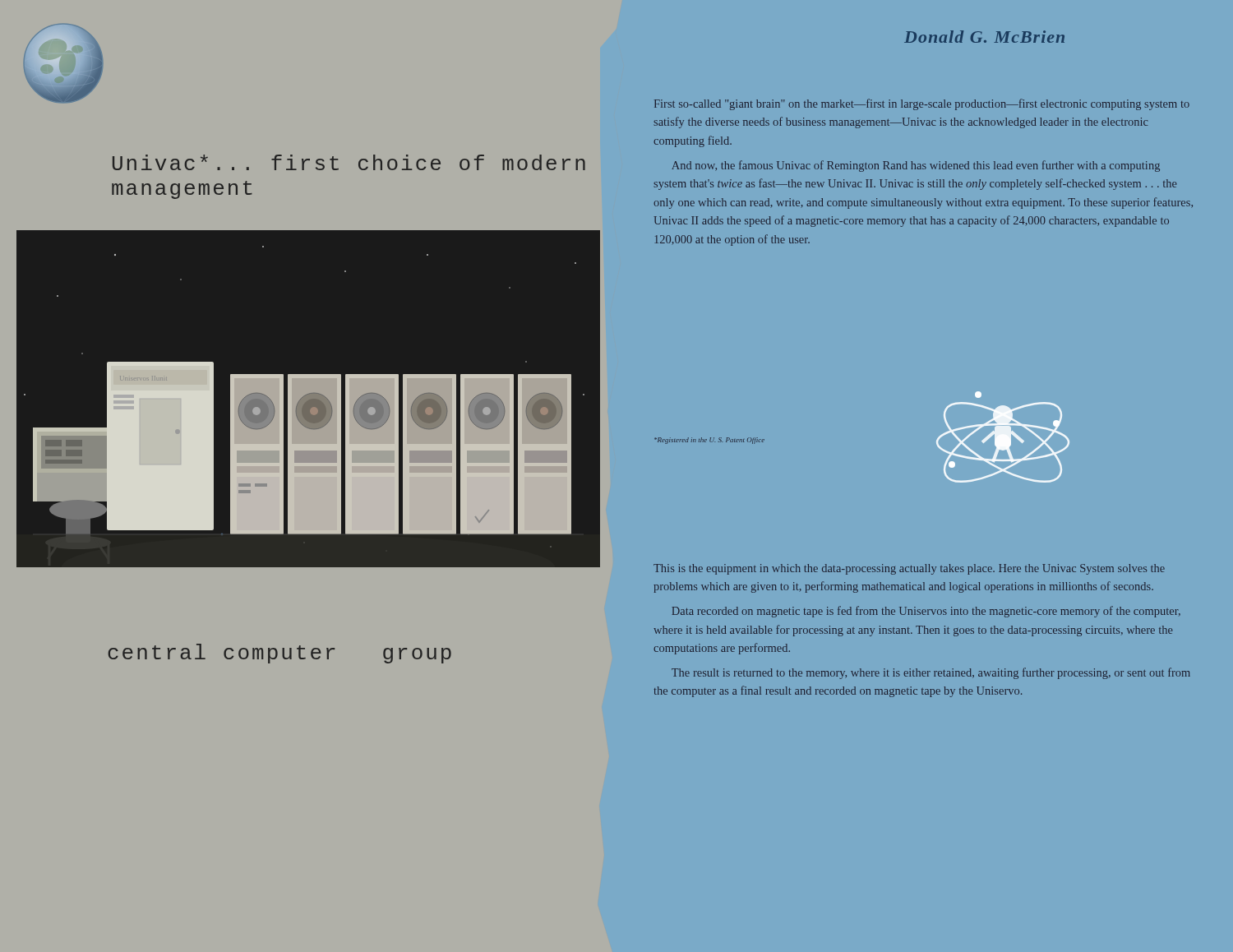Click on the region starting "central computer group"
1233x952 pixels.
click(281, 654)
